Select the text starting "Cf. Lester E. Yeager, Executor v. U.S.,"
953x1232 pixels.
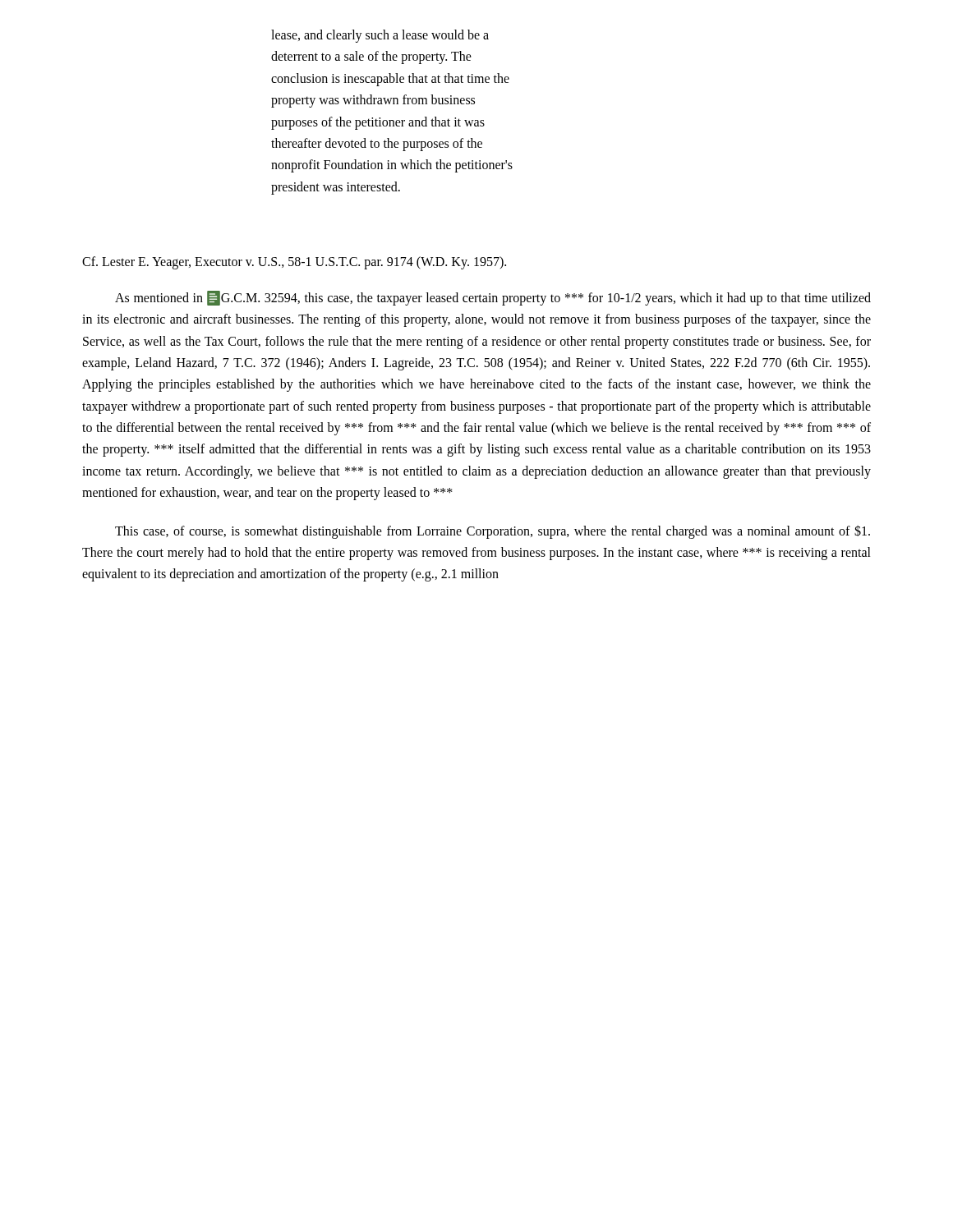295,262
